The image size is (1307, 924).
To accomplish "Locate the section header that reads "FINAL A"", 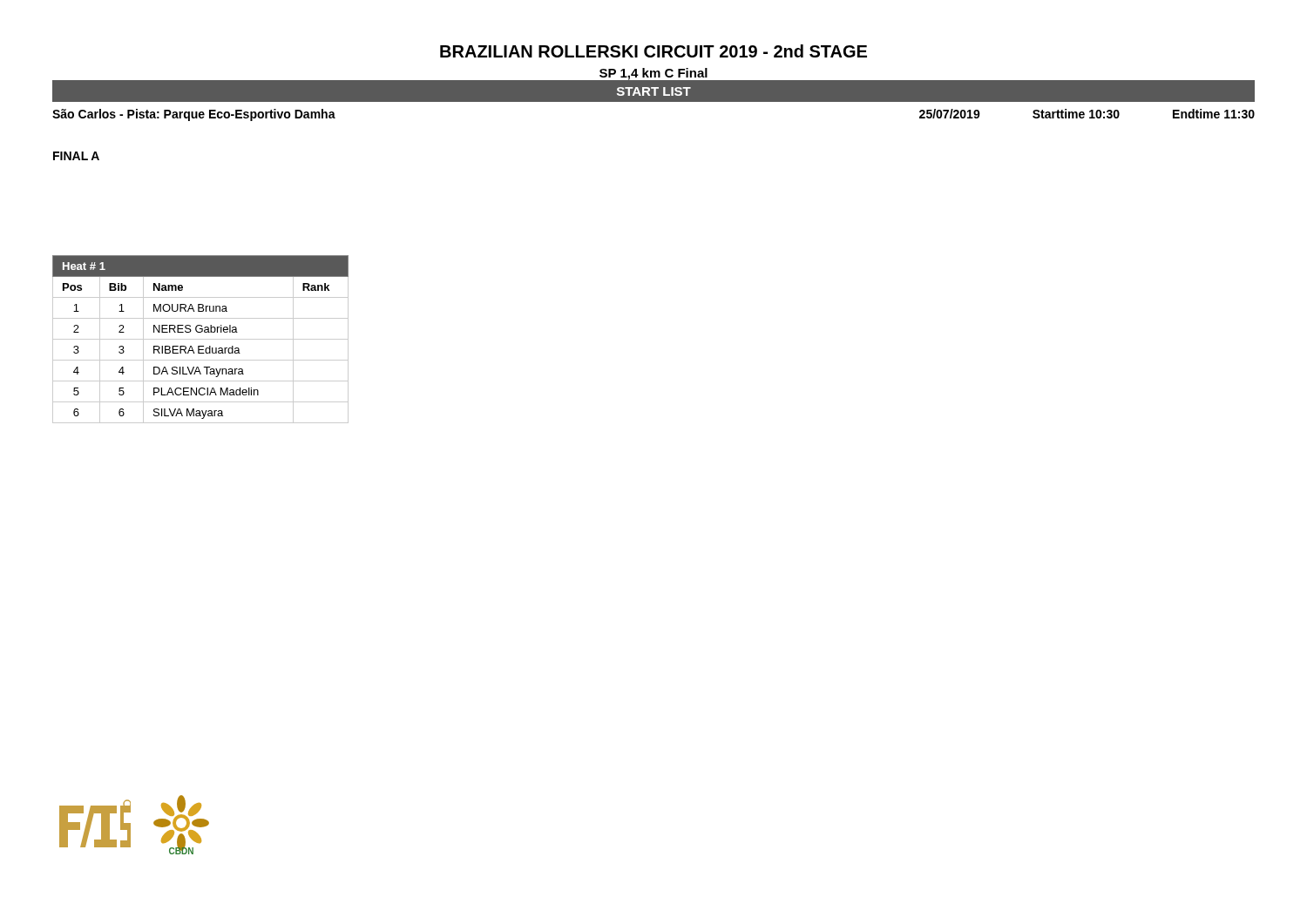I will pos(76,156).
